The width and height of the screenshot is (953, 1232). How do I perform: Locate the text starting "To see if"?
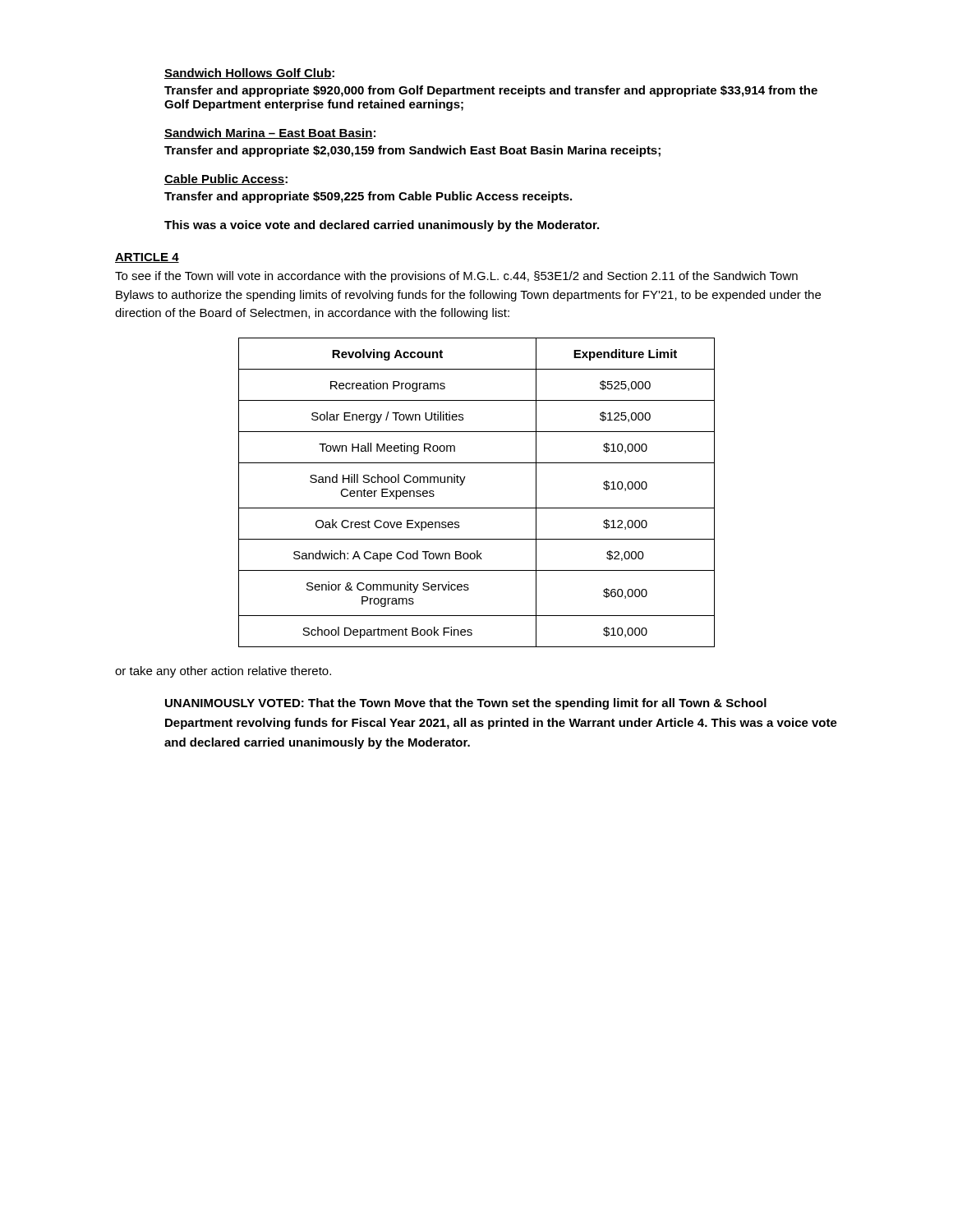tap(468, 294)
